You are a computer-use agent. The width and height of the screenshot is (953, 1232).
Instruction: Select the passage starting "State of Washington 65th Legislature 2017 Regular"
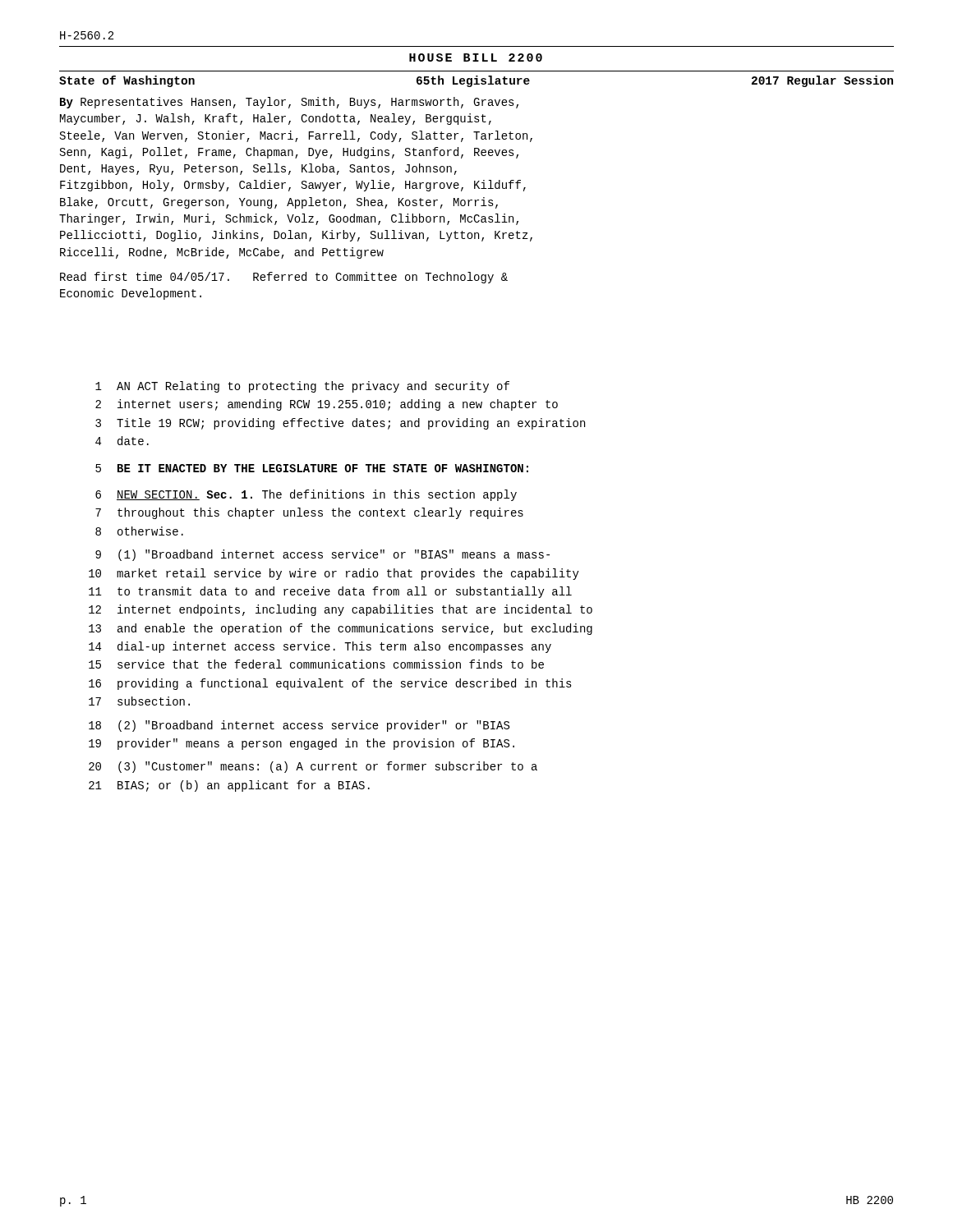coord(476,81)
